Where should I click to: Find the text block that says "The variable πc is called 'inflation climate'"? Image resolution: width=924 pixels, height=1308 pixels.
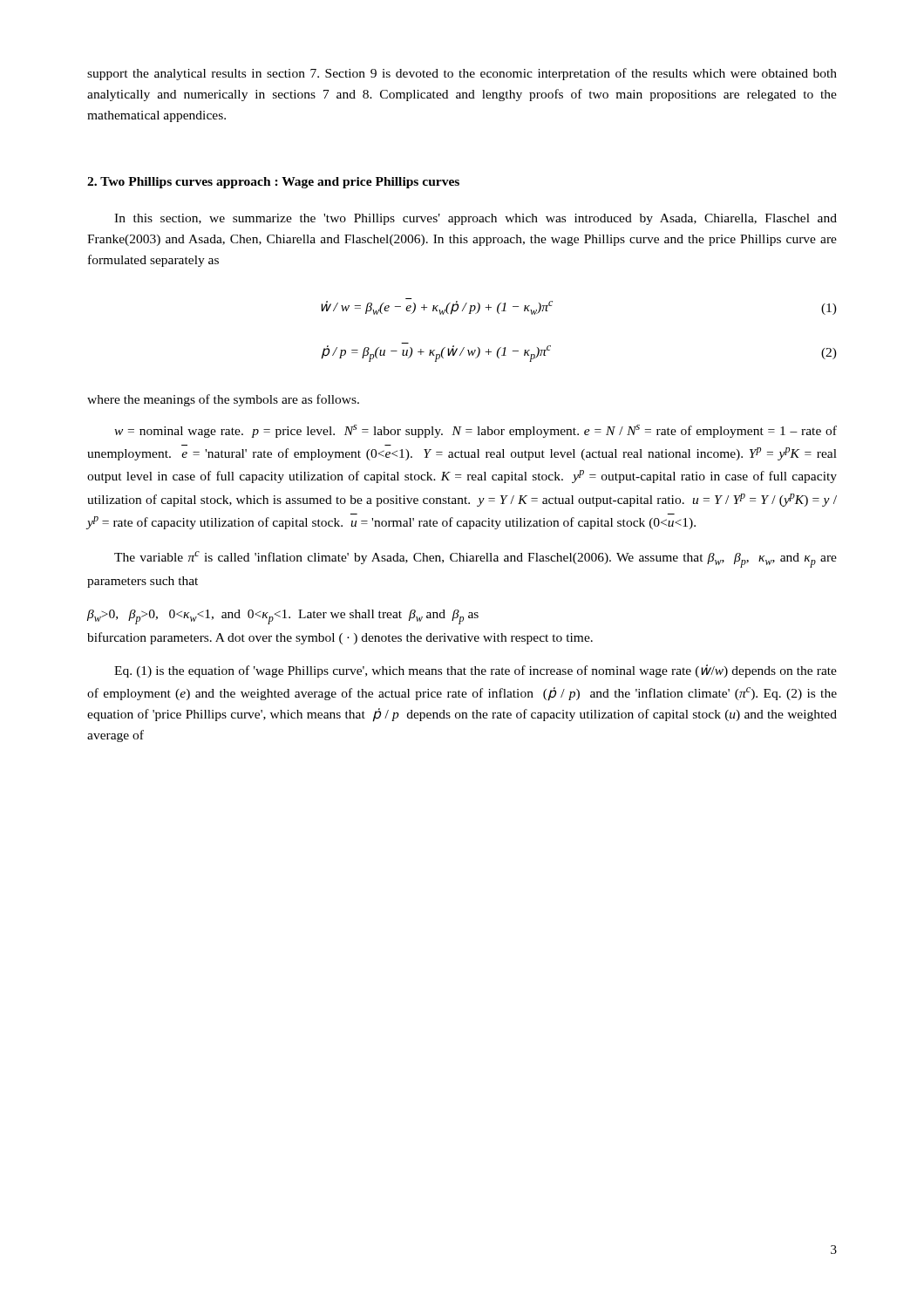[x=476, y=559]
